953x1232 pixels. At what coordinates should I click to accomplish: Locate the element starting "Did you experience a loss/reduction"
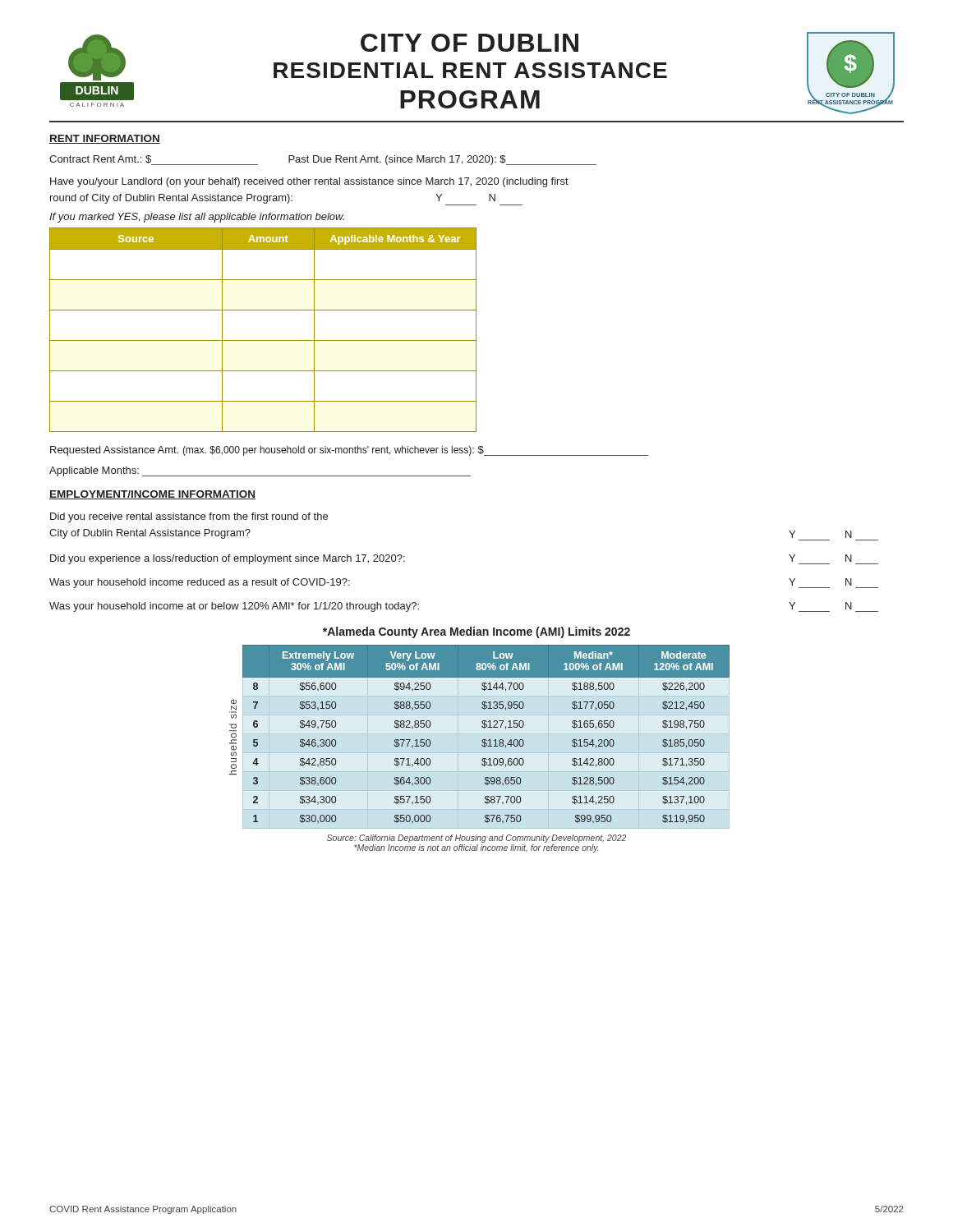229,559
